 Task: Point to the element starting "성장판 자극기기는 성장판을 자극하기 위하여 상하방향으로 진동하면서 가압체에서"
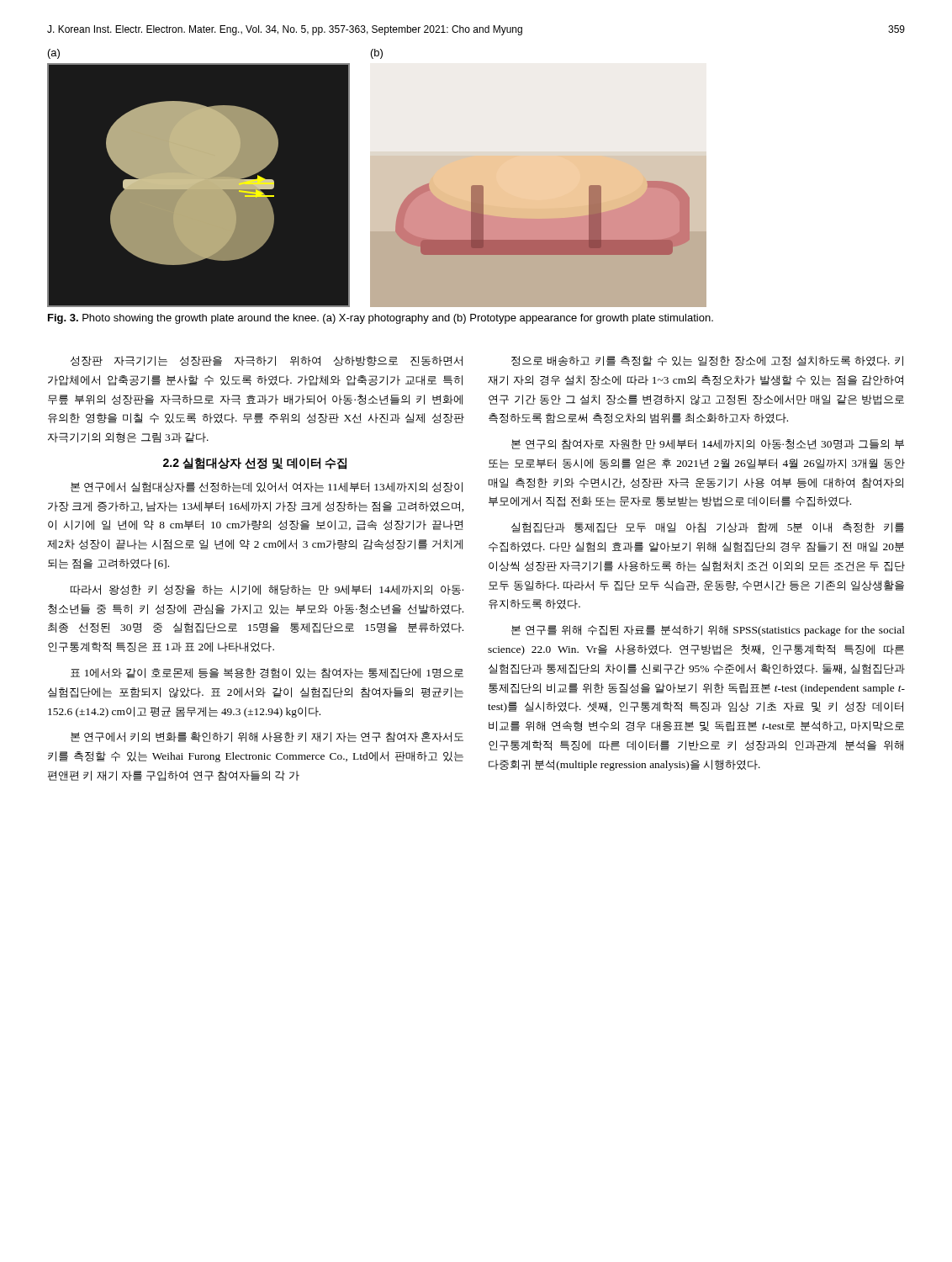tap(256, 400)
